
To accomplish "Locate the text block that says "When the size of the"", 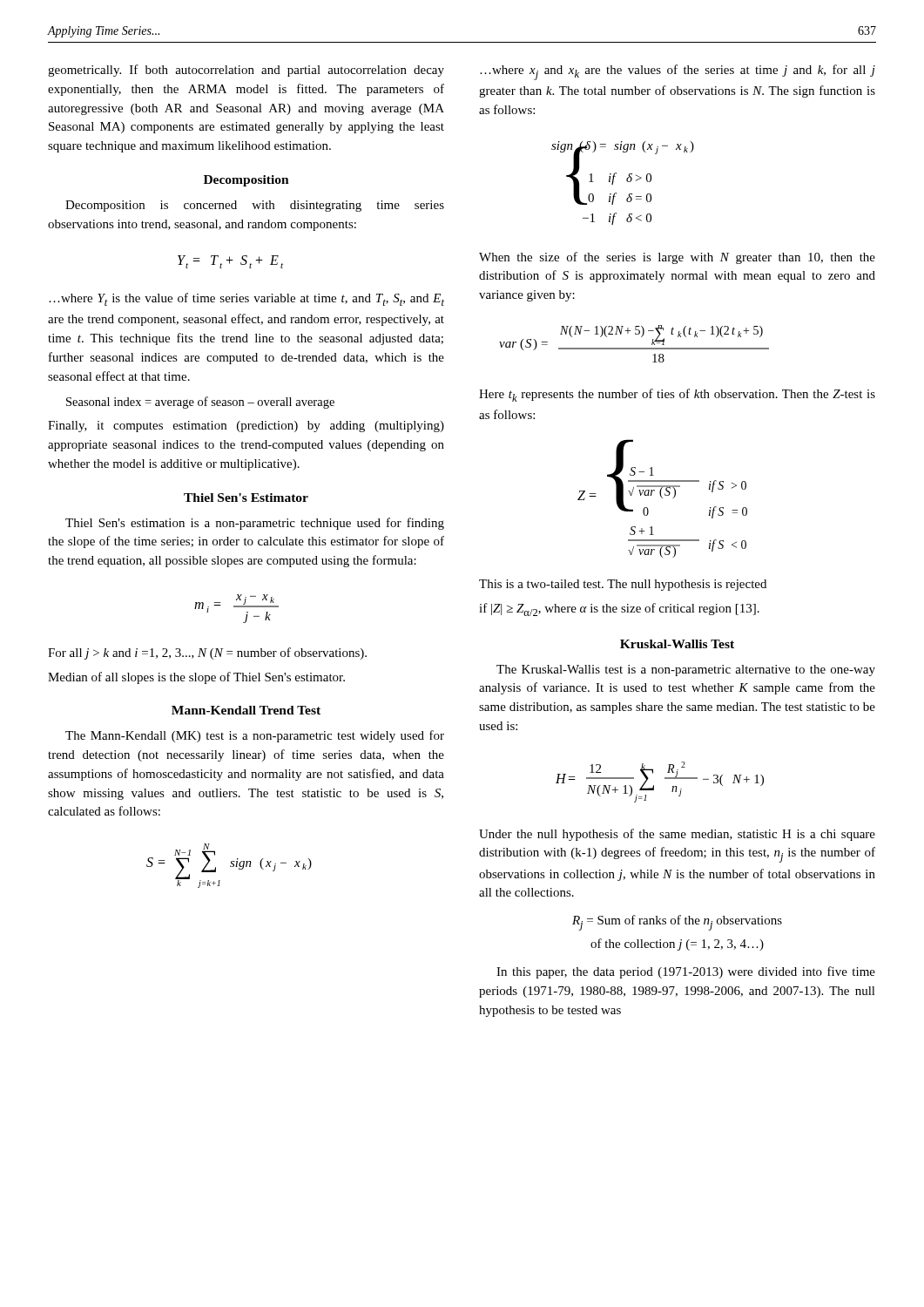I will (x=677, y=276).
